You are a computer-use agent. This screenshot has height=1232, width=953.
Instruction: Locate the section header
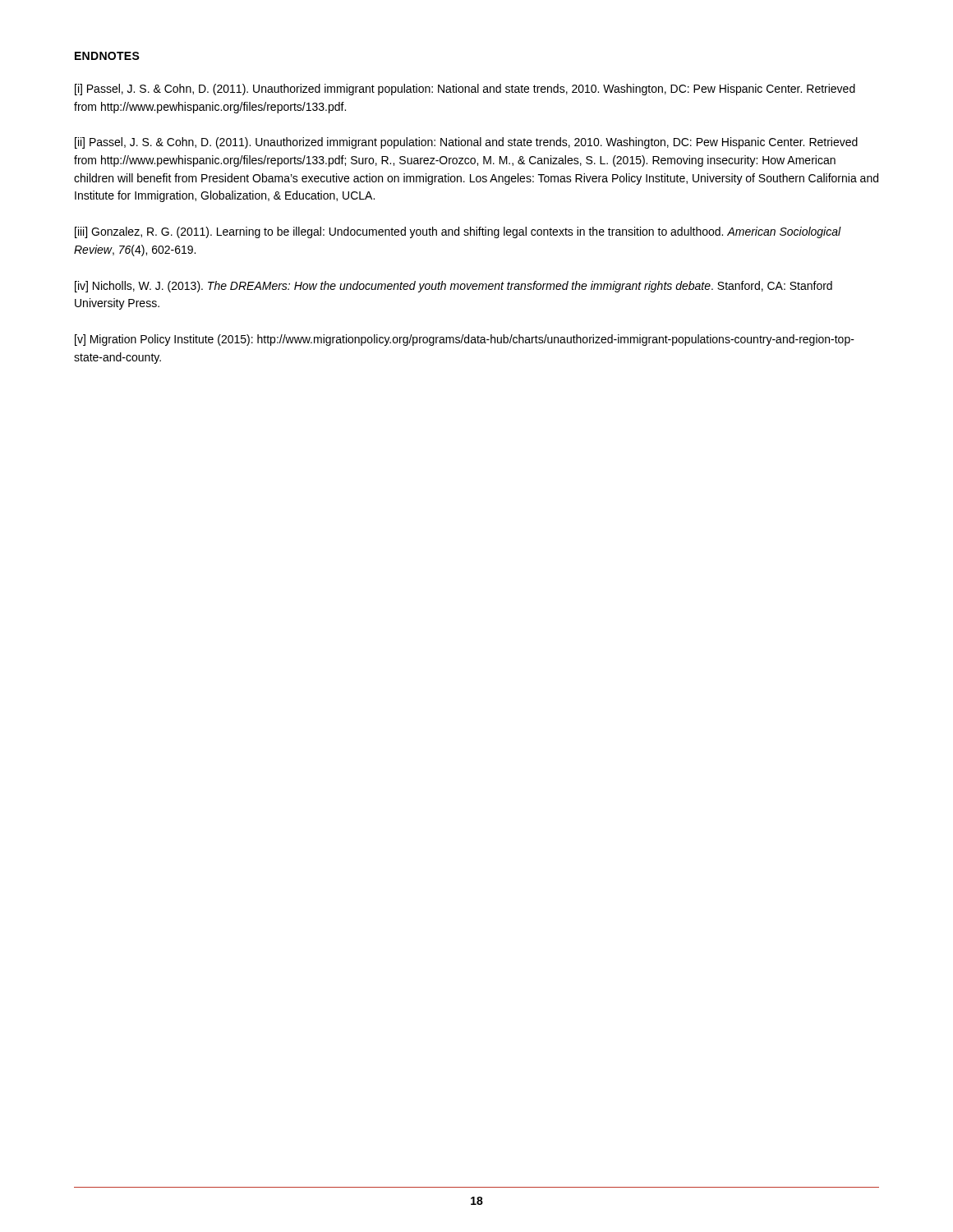[x=107, y=56]
